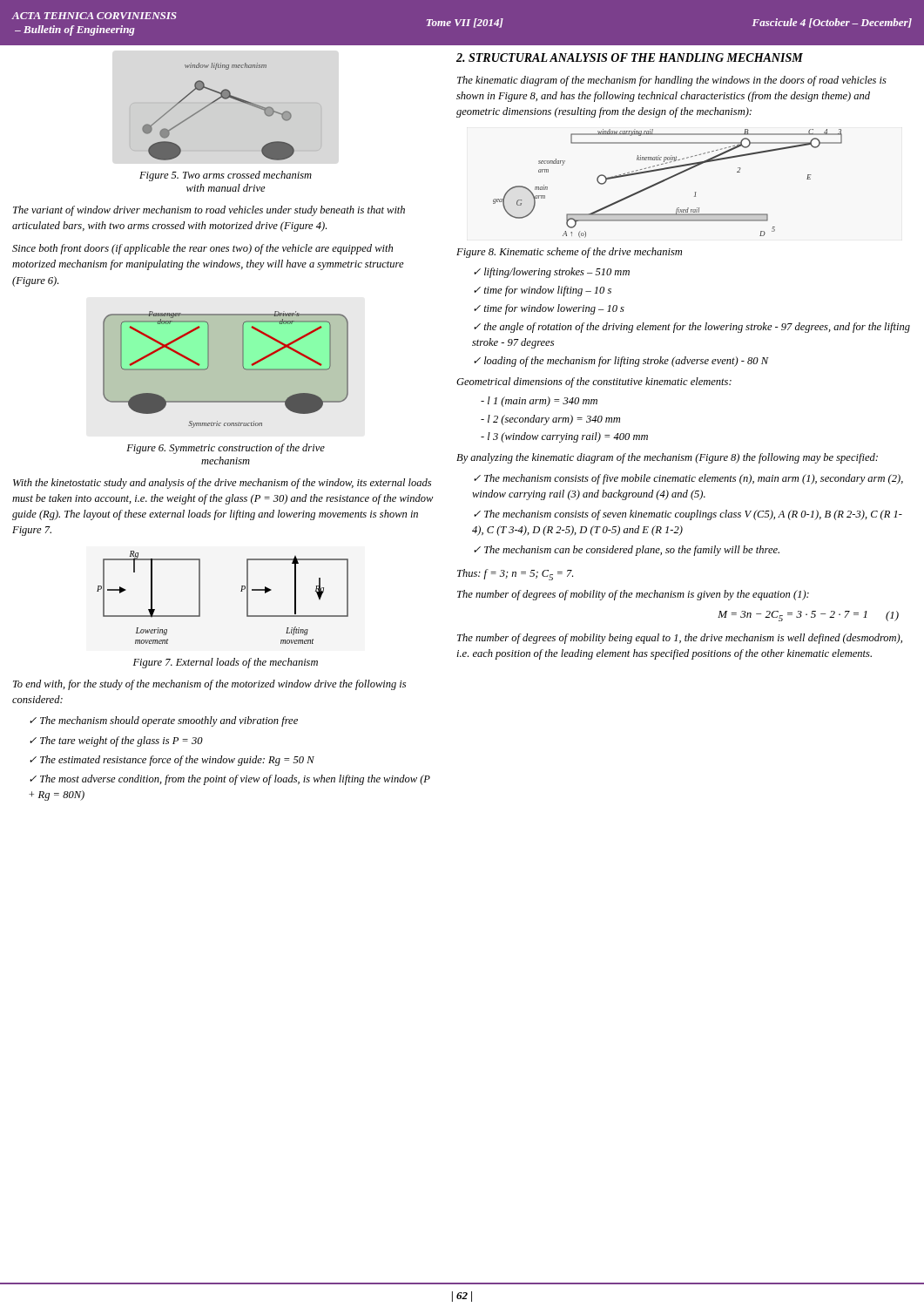Select the section header

point(630,58)
